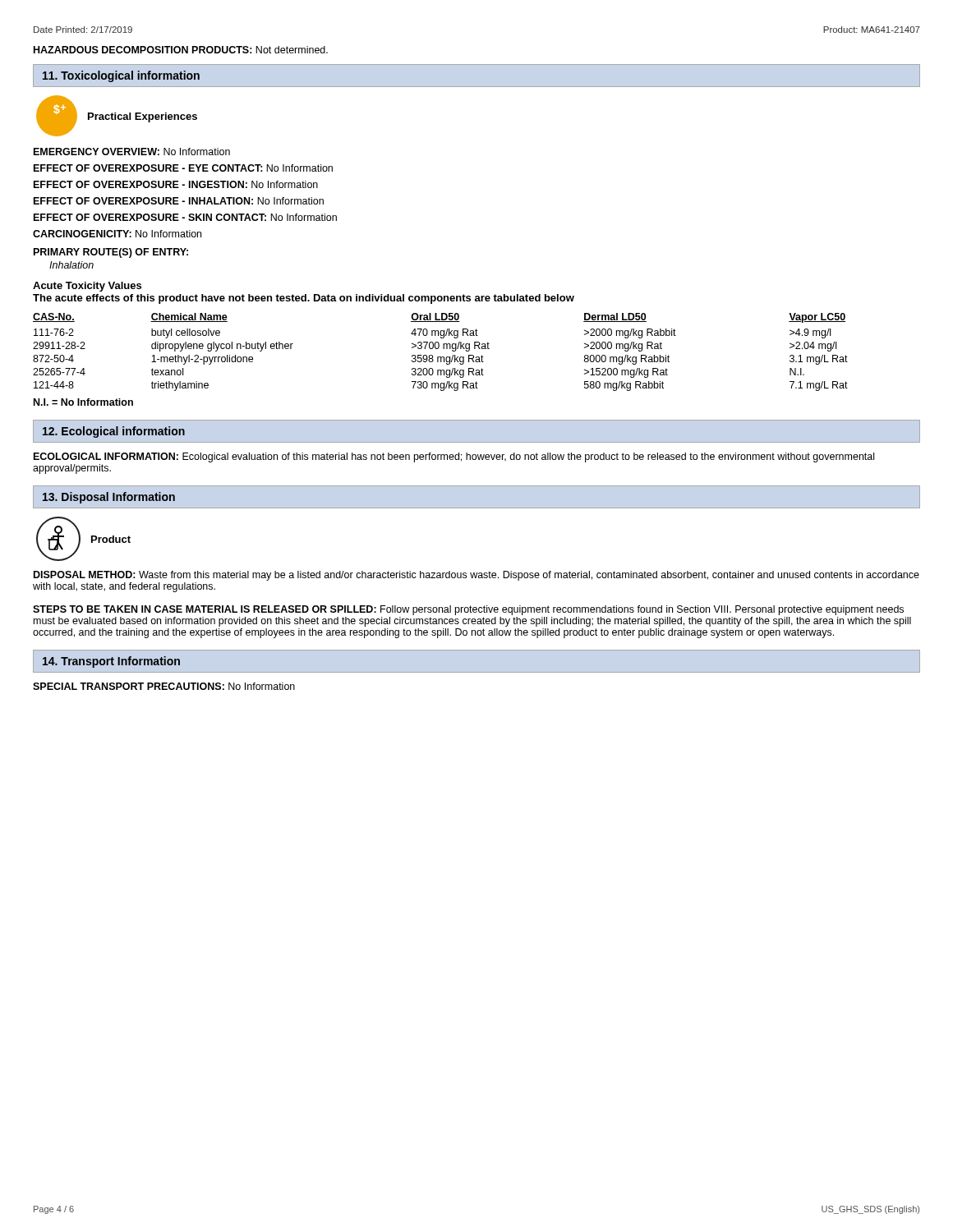
Task: Find the region starting "ECOLOGICAL INFORMATION: Ecological evaluation of this material has"
Action: 454,462
